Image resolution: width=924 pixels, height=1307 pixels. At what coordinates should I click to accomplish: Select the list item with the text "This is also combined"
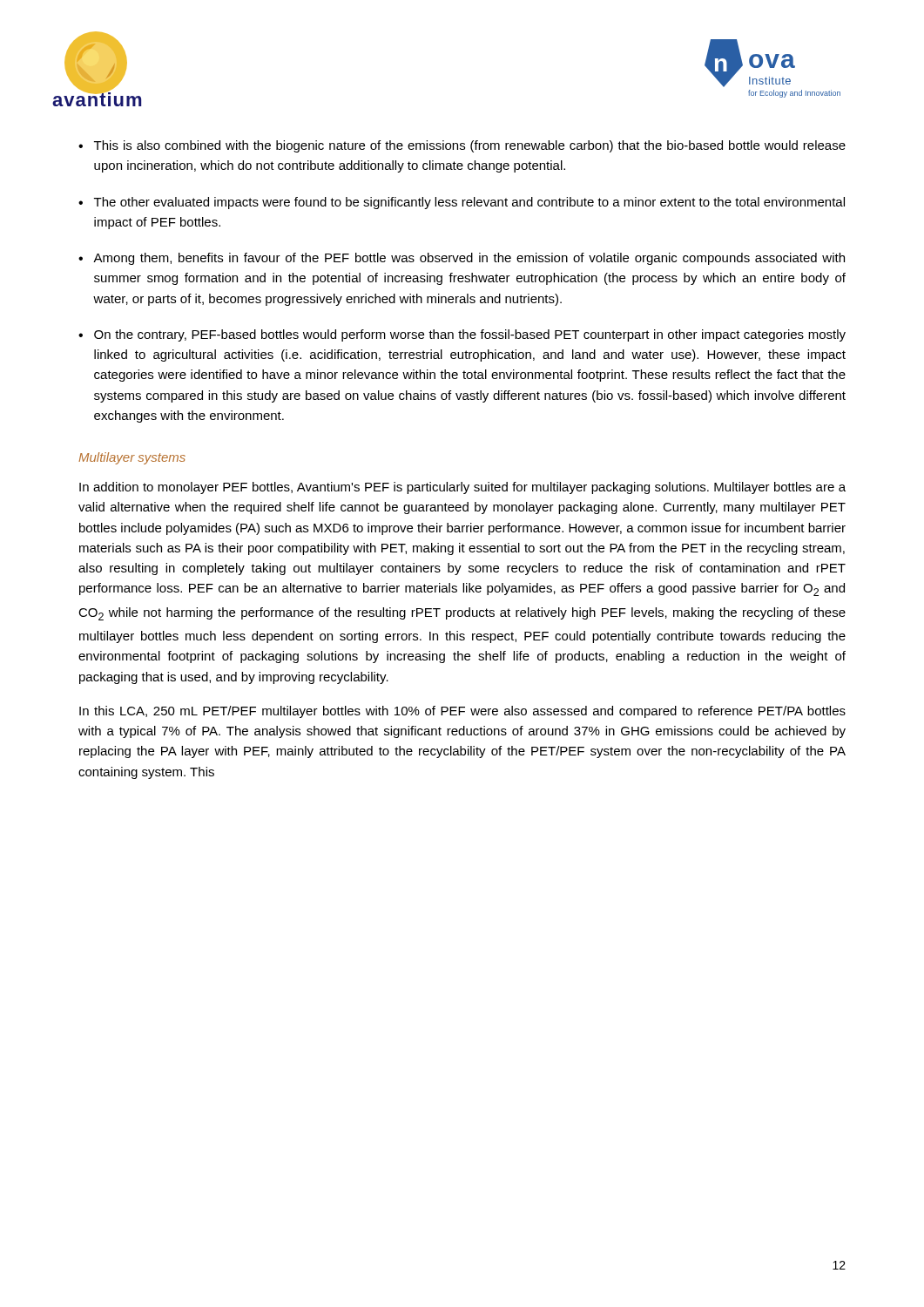[x=470, y=155]
